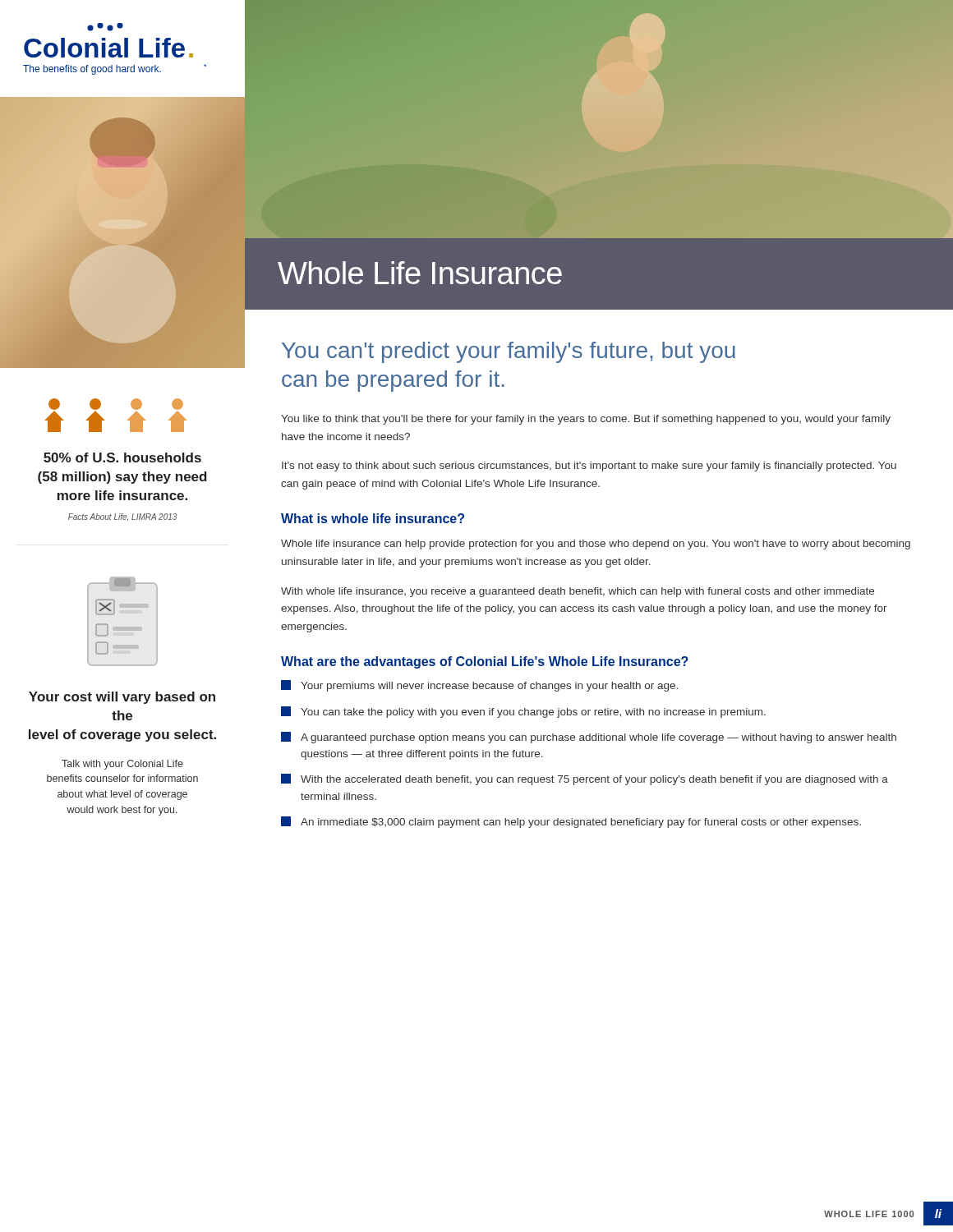
Task: Where is the passage that starts "Your cost will vary based on thelevel of"?
Action: click(x=122, y=716)
